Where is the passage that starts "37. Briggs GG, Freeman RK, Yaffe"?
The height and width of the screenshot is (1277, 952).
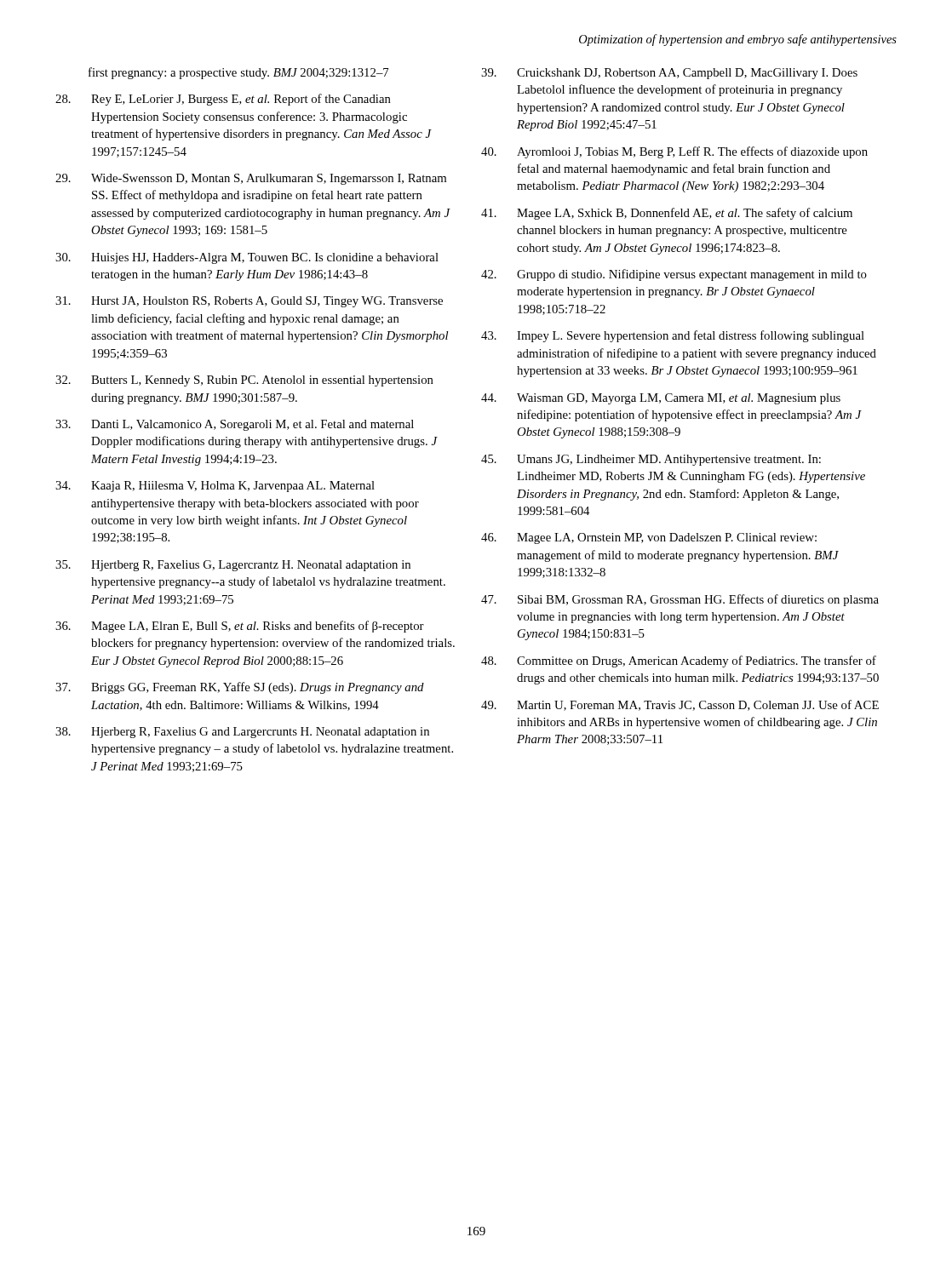pos(255,696)
